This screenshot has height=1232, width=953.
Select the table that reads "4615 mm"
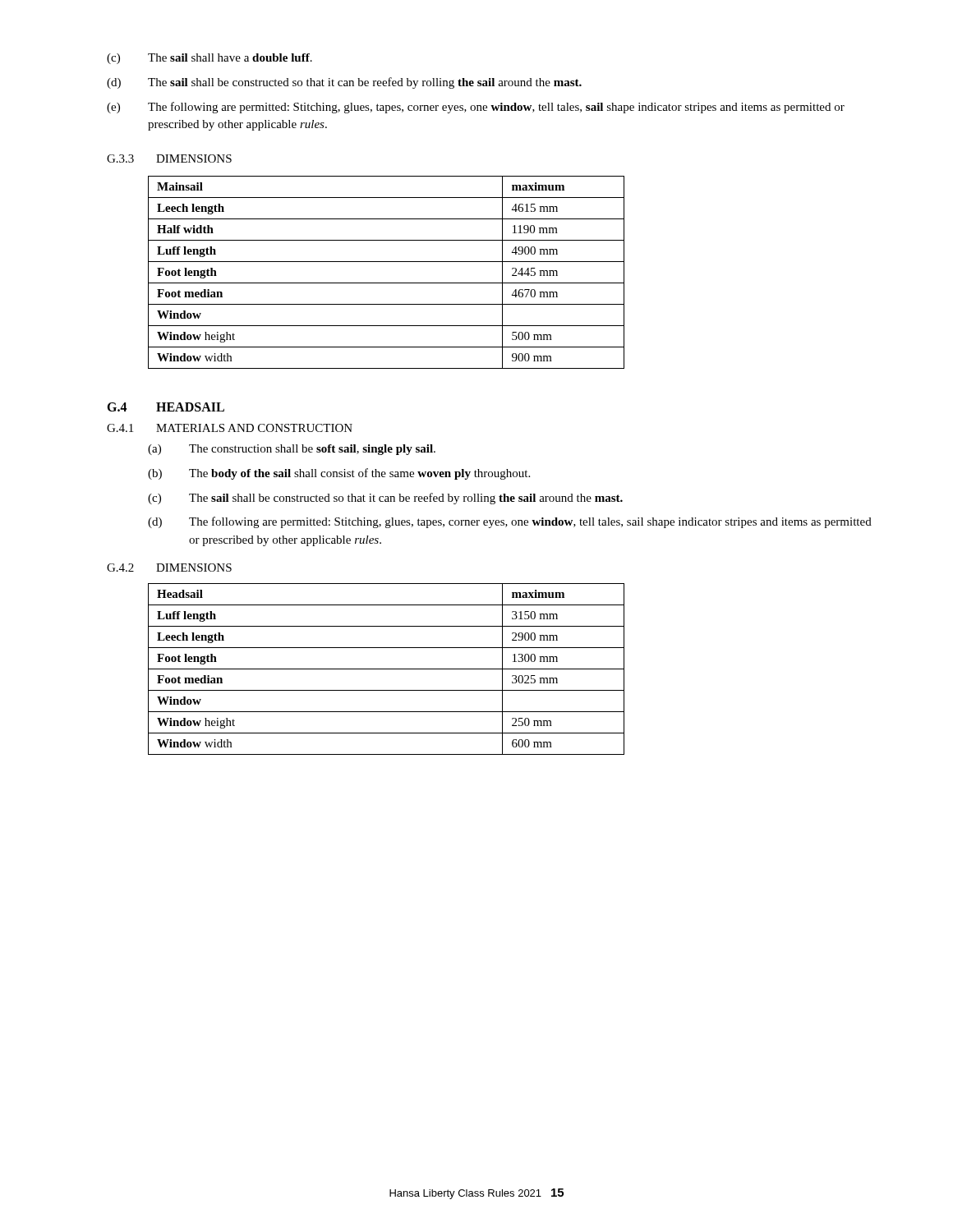point(513,272)
